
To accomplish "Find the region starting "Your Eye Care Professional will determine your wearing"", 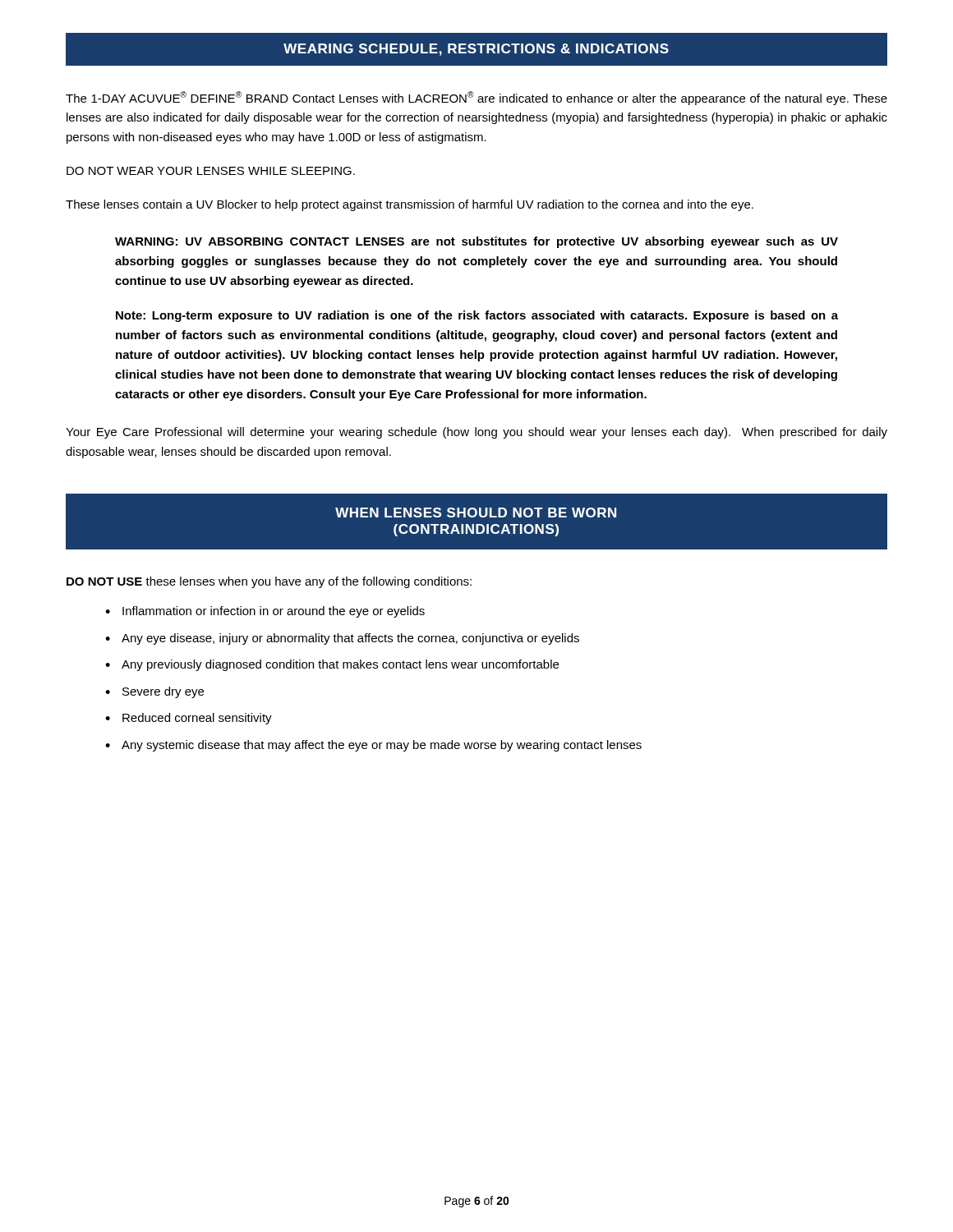I will click(476, 441).
